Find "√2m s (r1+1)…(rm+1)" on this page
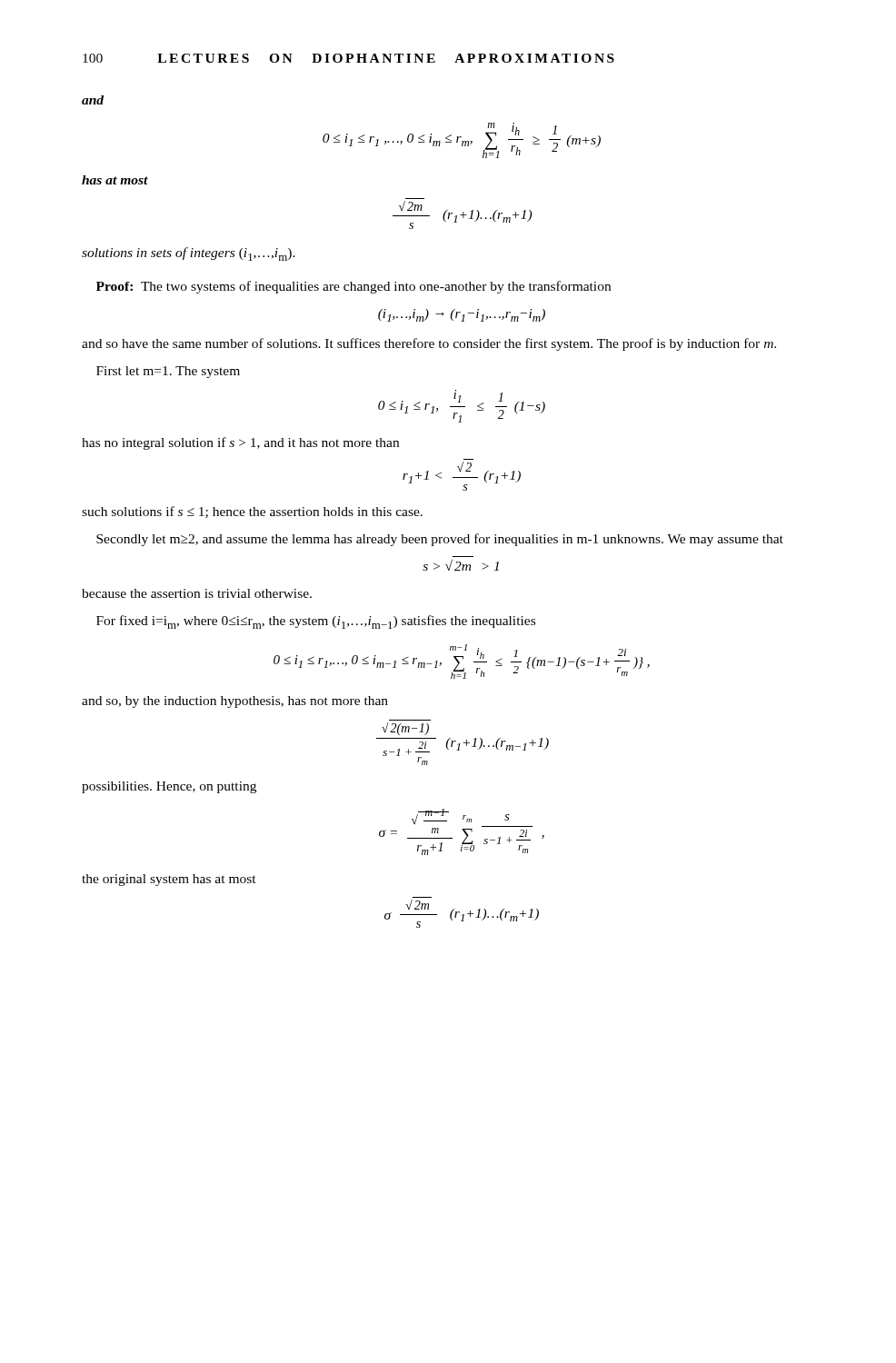896x1363 pixels. (x=463, y=216)
